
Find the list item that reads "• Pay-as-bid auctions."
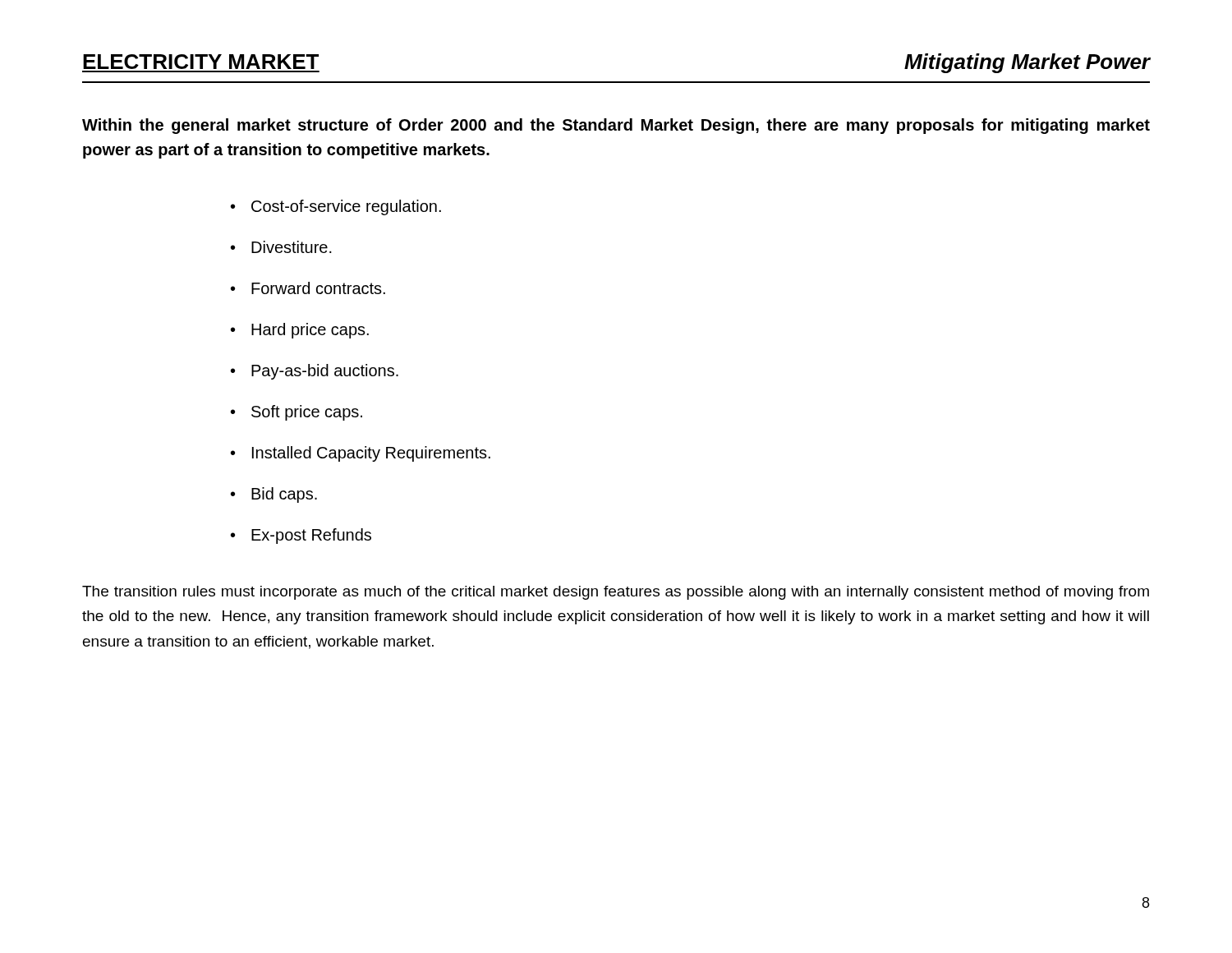(315, 371)
